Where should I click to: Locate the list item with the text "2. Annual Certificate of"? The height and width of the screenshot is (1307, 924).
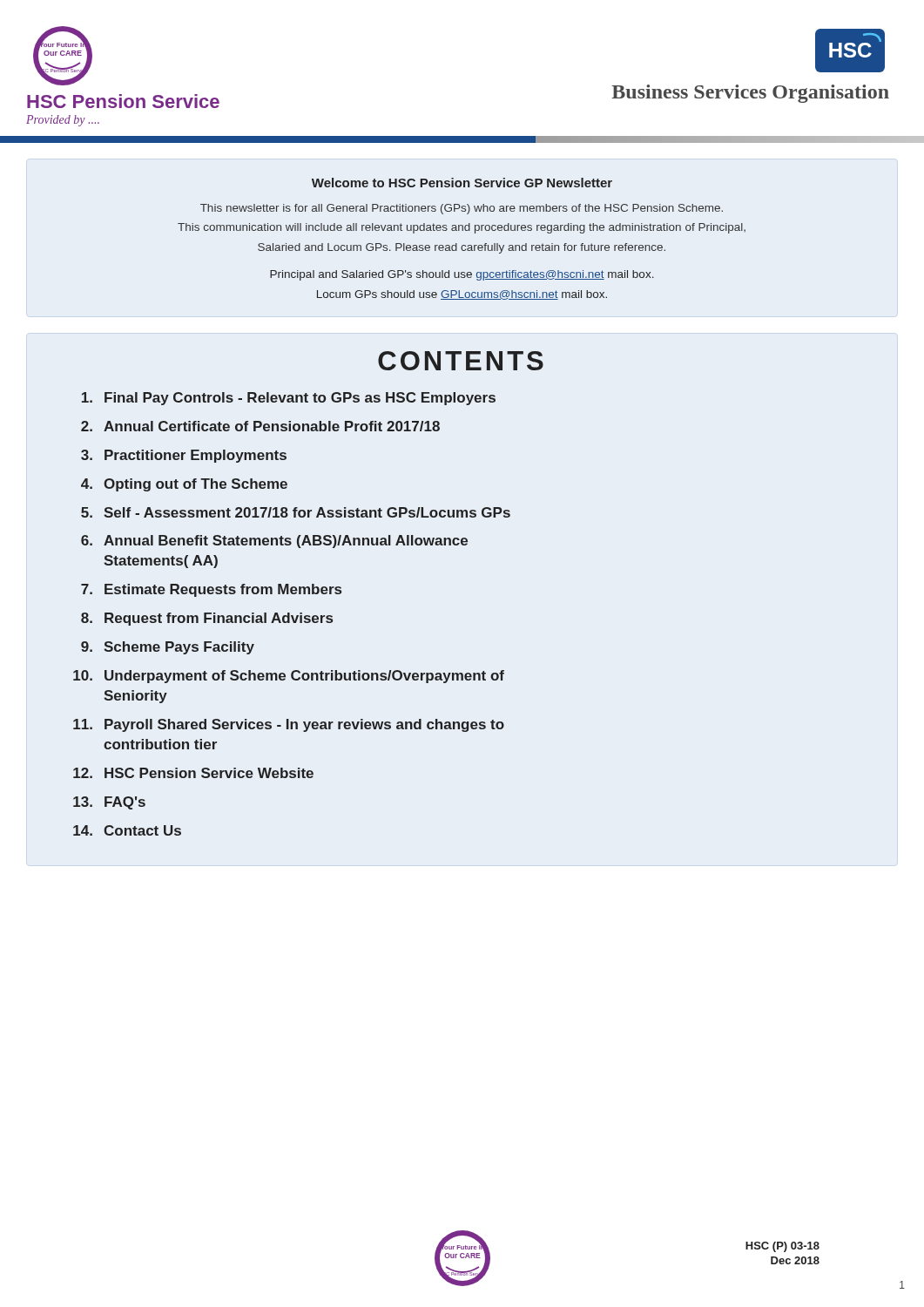point(247,427)
